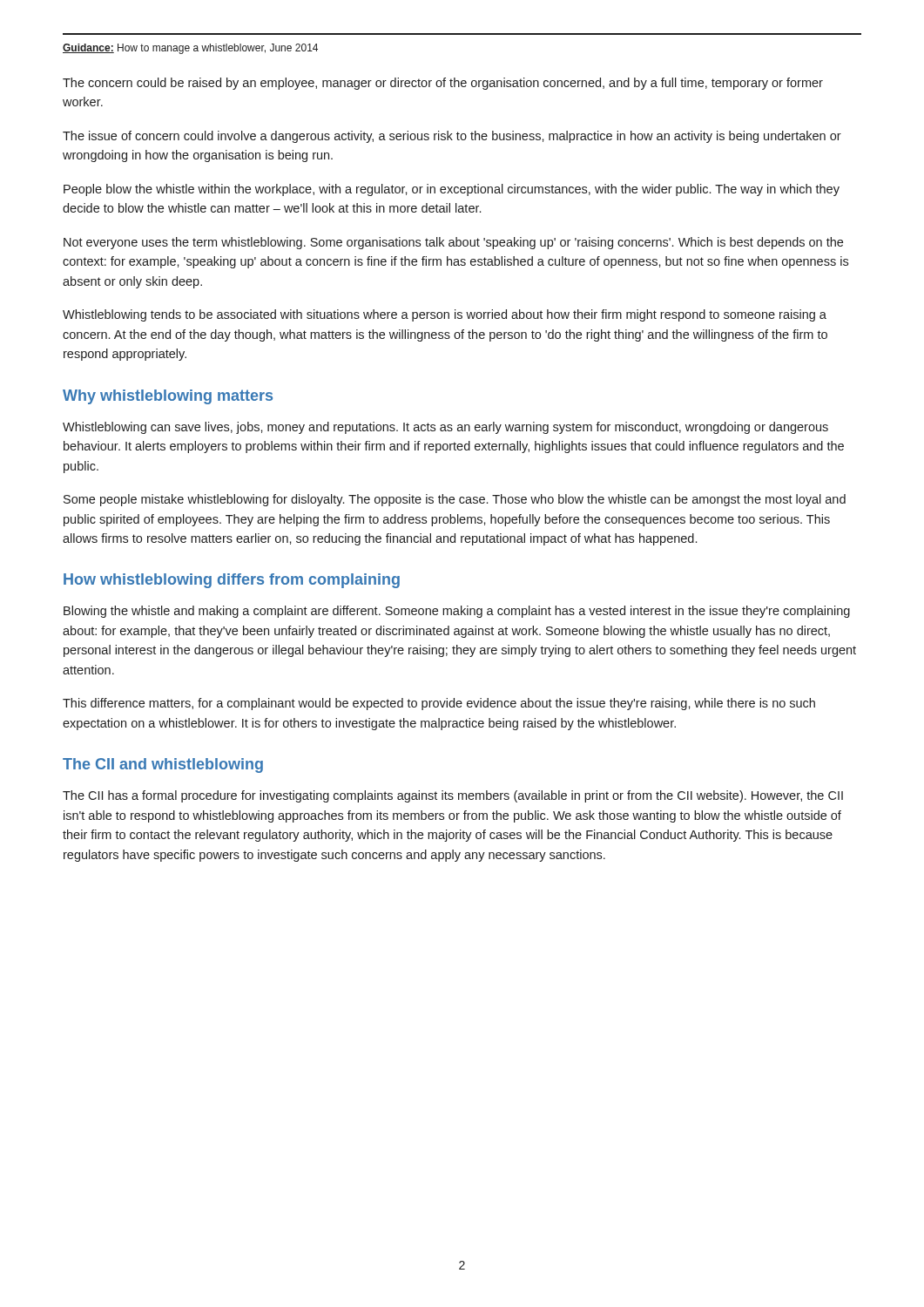
Task: Select the block starting "People blow the whistle"
Action: (451, 199)
